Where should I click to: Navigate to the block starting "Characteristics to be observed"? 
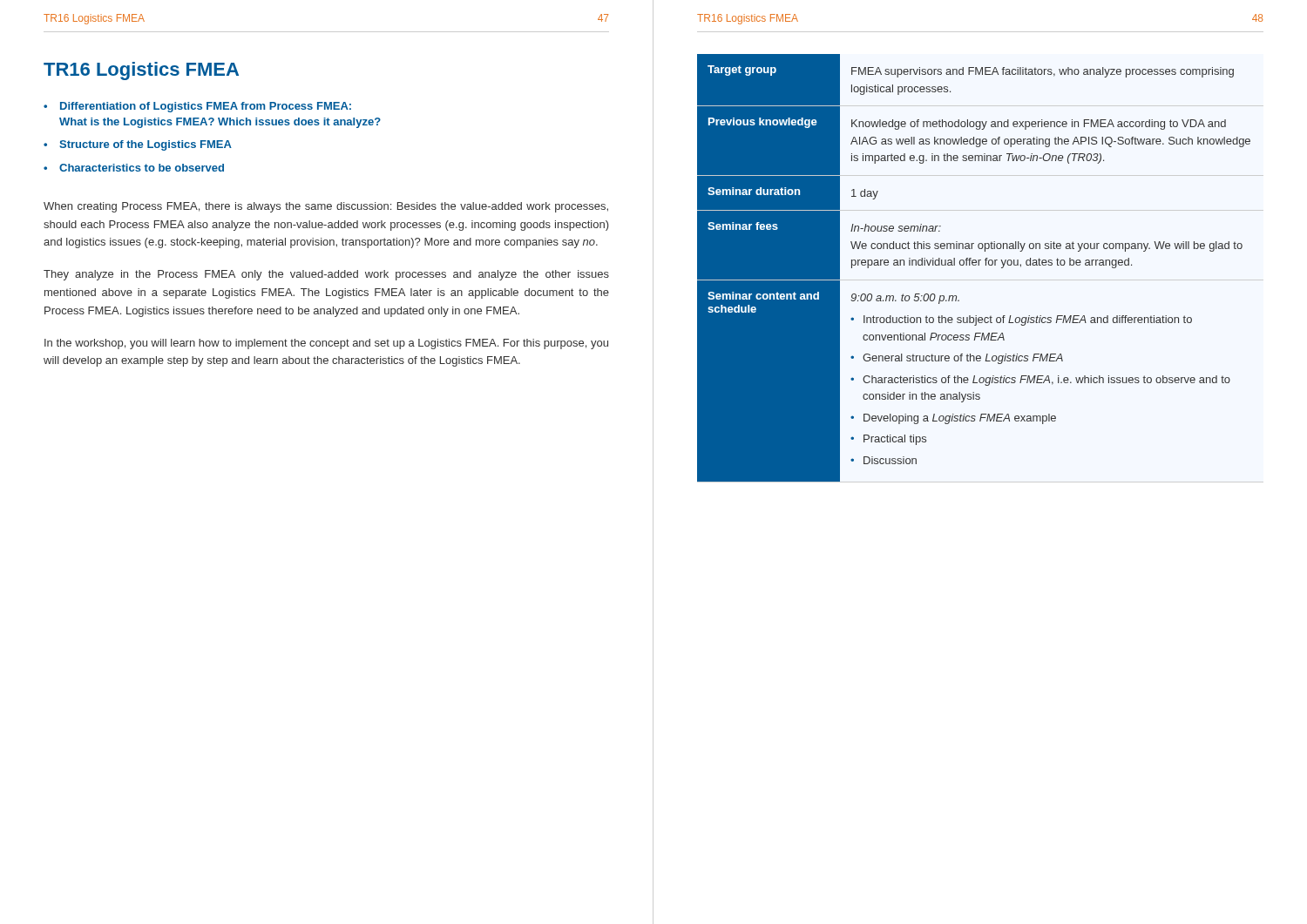coord(142,167)
